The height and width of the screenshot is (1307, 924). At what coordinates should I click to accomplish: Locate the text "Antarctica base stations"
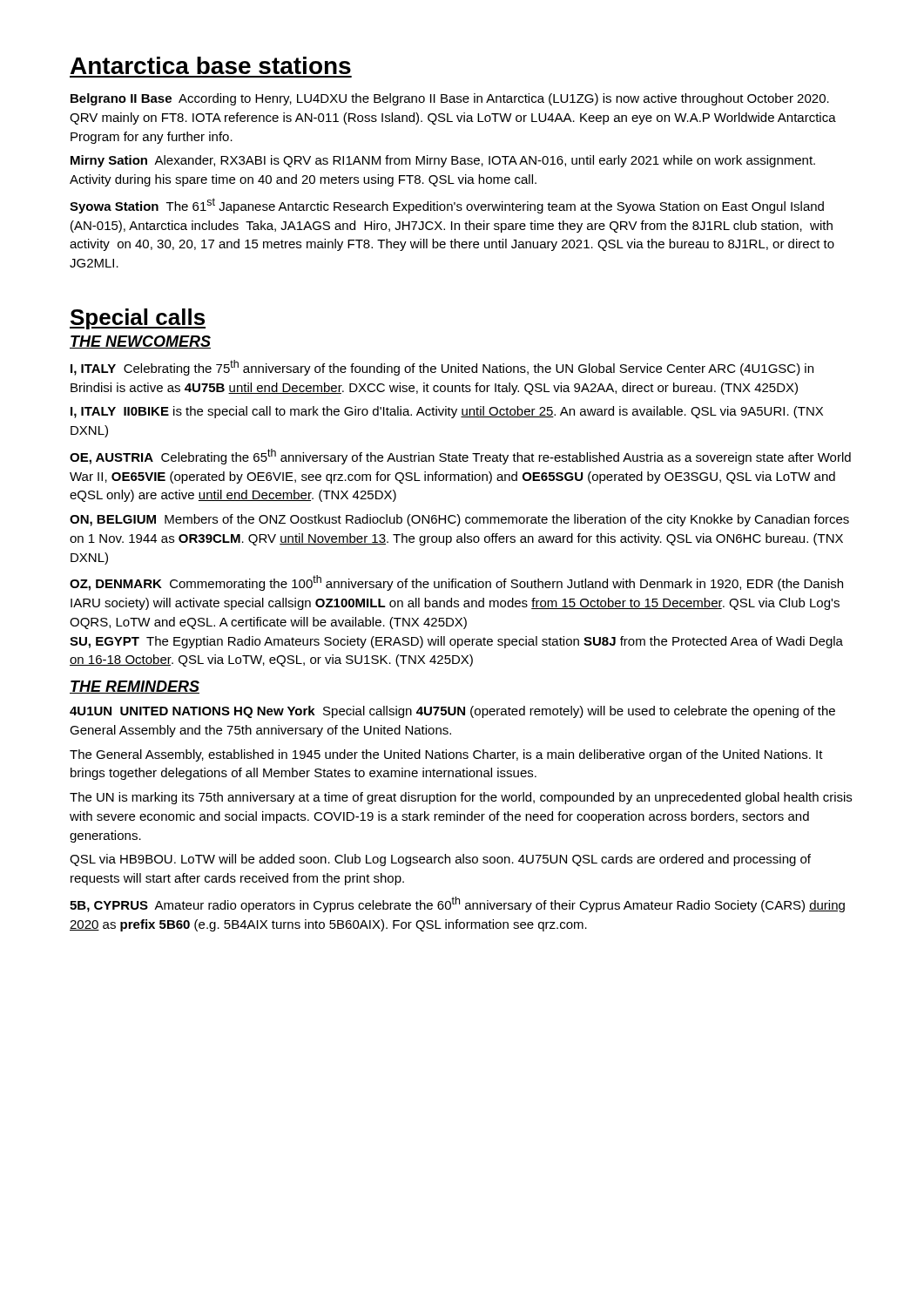point(211,65)
